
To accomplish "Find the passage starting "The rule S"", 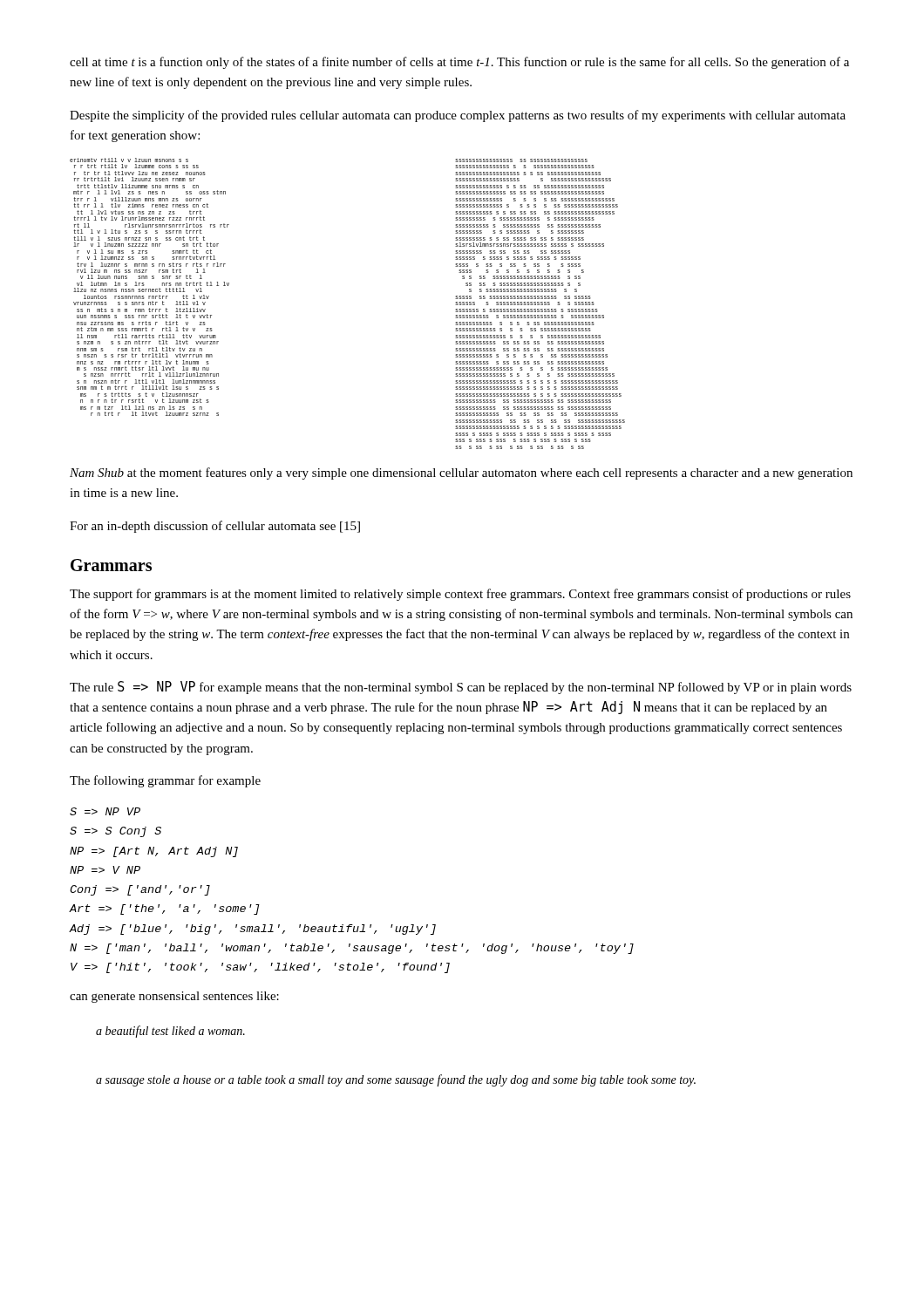I will 461,717.
